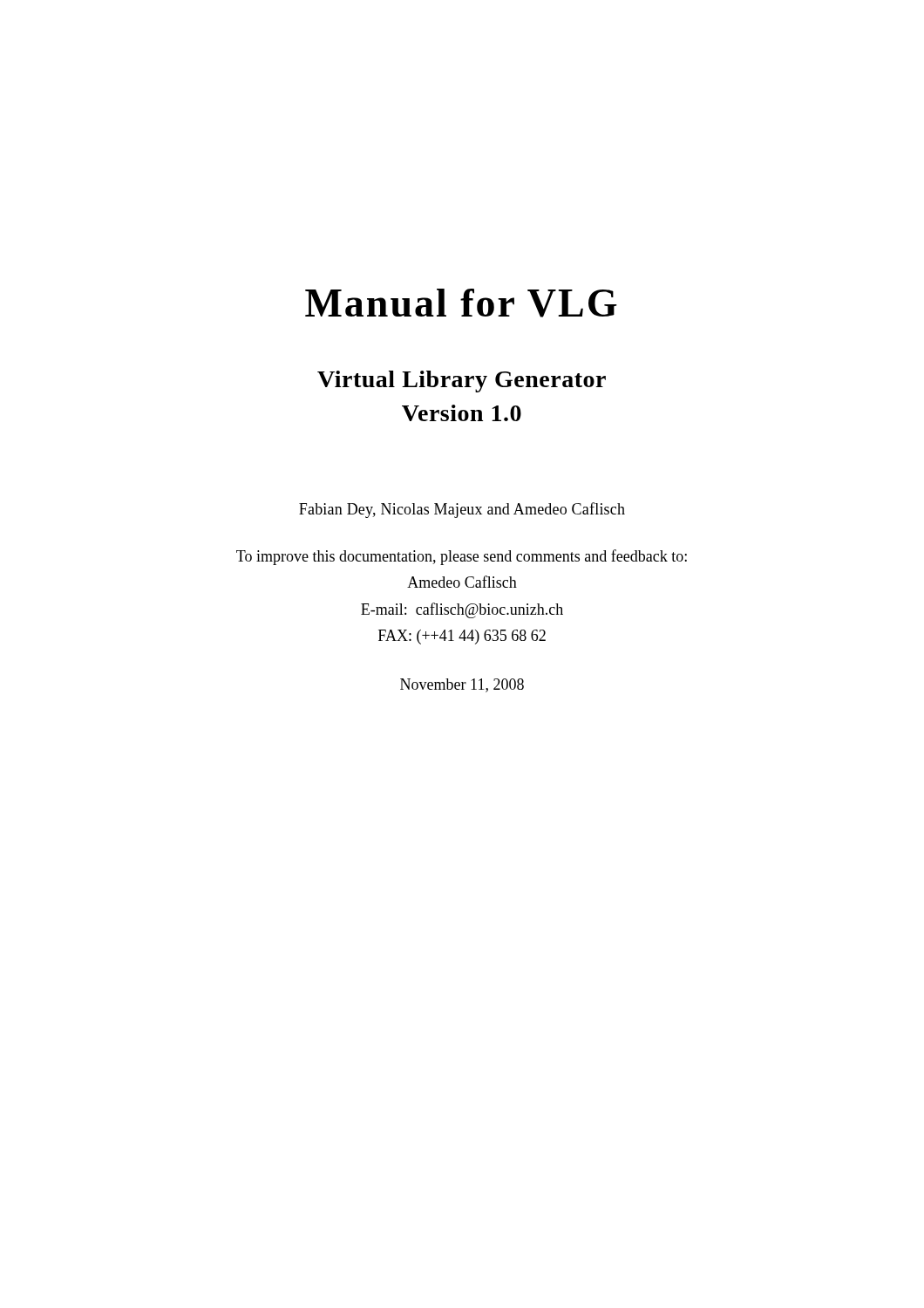
Task: Find the region starting "Fabian Dey, Nicolas Majeux and Amedeo"
Action: click(x=462, y=509)
